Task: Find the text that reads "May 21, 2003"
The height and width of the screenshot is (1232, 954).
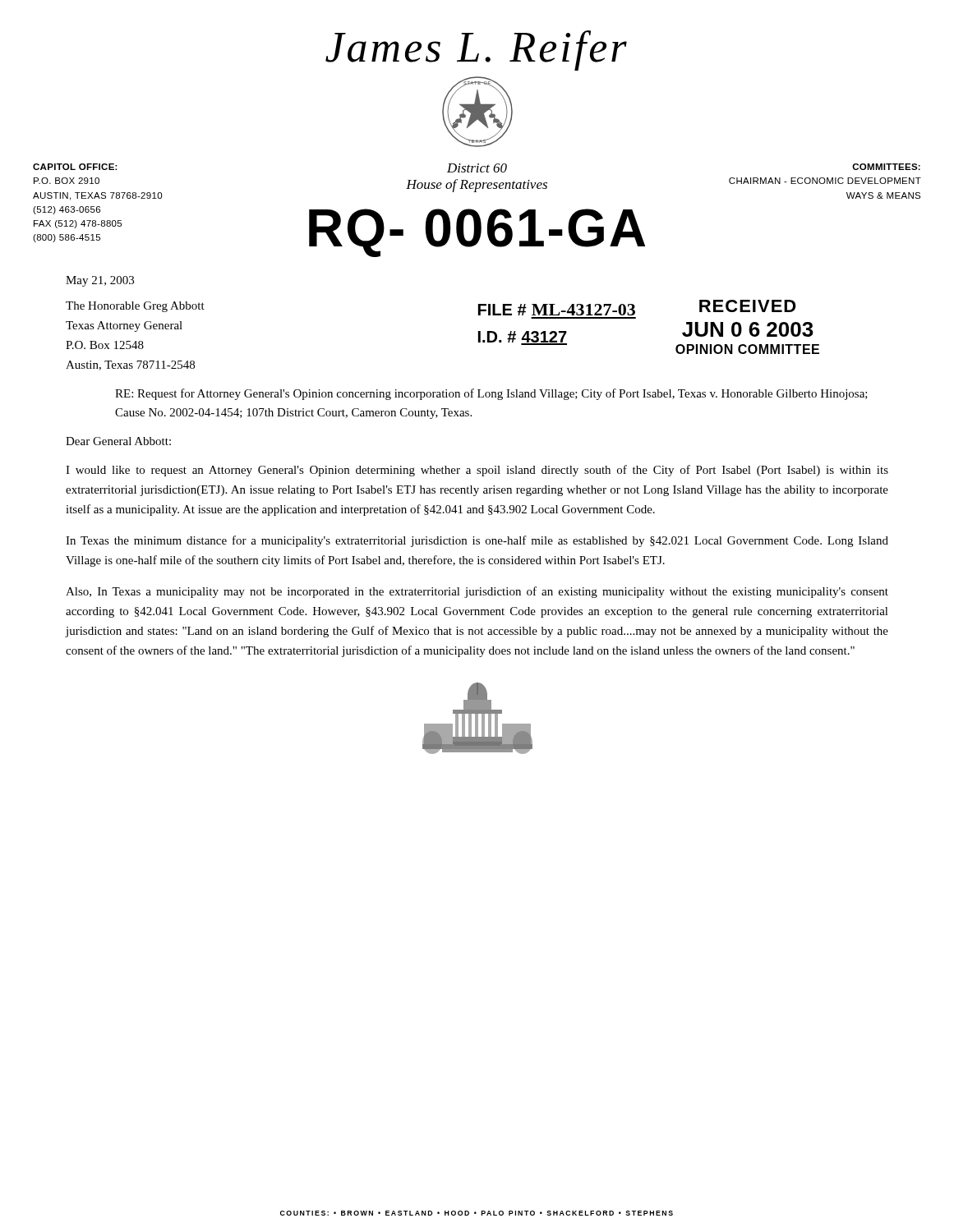Action: (100, 280)
